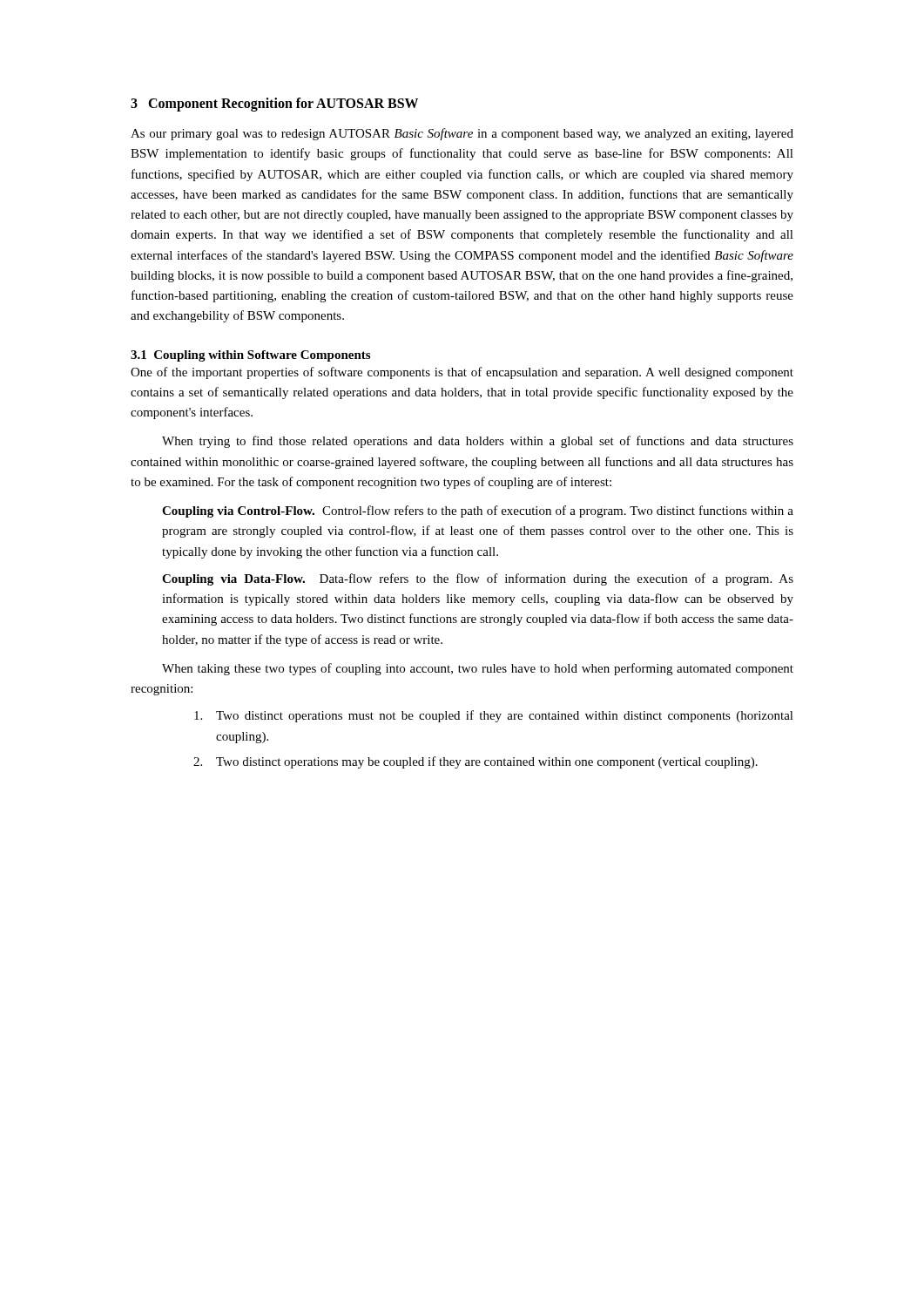Point to the block beginning "Two distinct operations must"
The height and width of the screenshot is (1307, 924).
click(493, 726)
